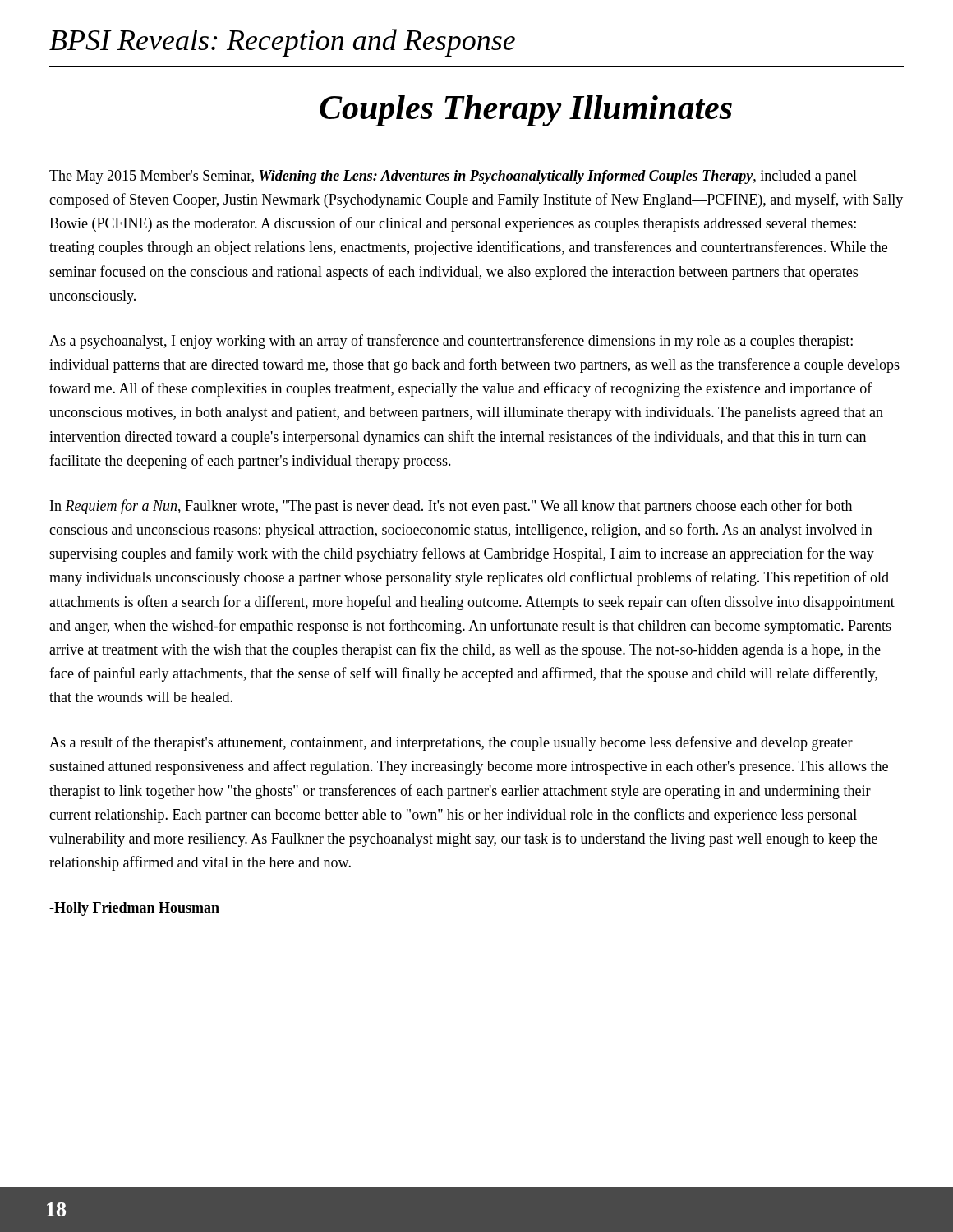Click where it says "Holly Friedman Housman"

[134, 908]
